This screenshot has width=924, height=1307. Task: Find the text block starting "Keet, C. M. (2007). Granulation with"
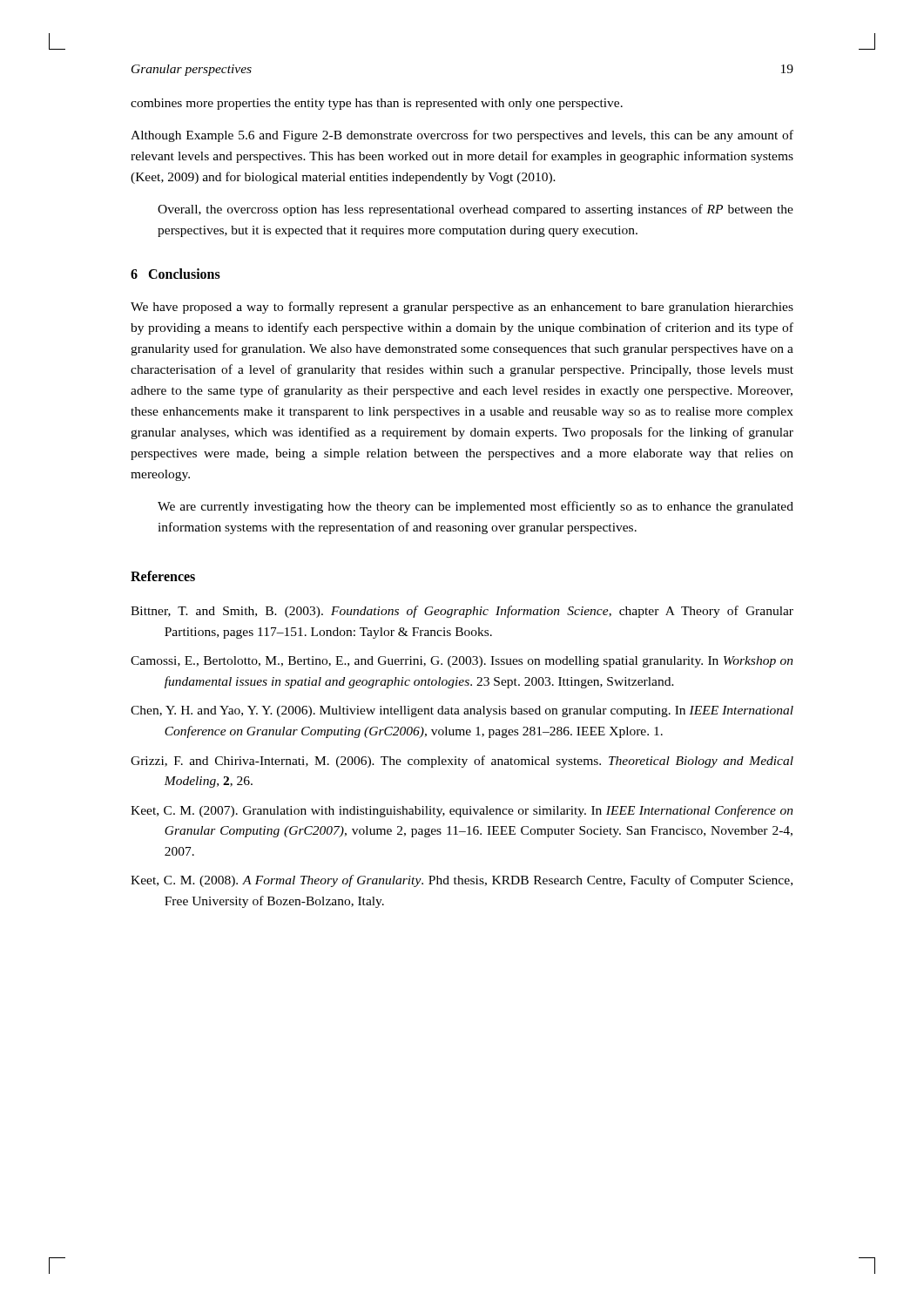[x=462, y=830]
